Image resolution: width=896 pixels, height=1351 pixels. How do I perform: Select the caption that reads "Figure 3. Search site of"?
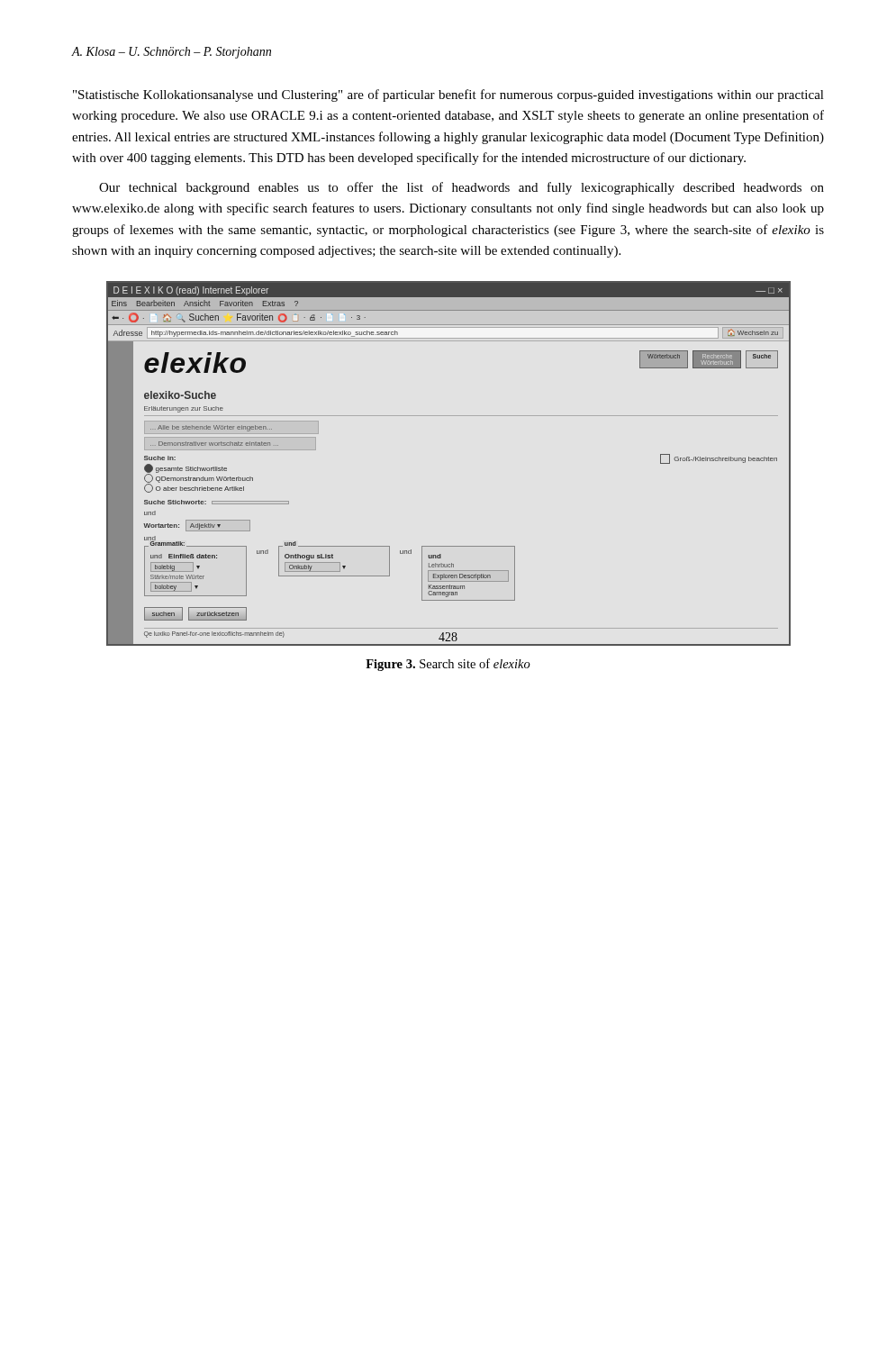click(448, 664)
